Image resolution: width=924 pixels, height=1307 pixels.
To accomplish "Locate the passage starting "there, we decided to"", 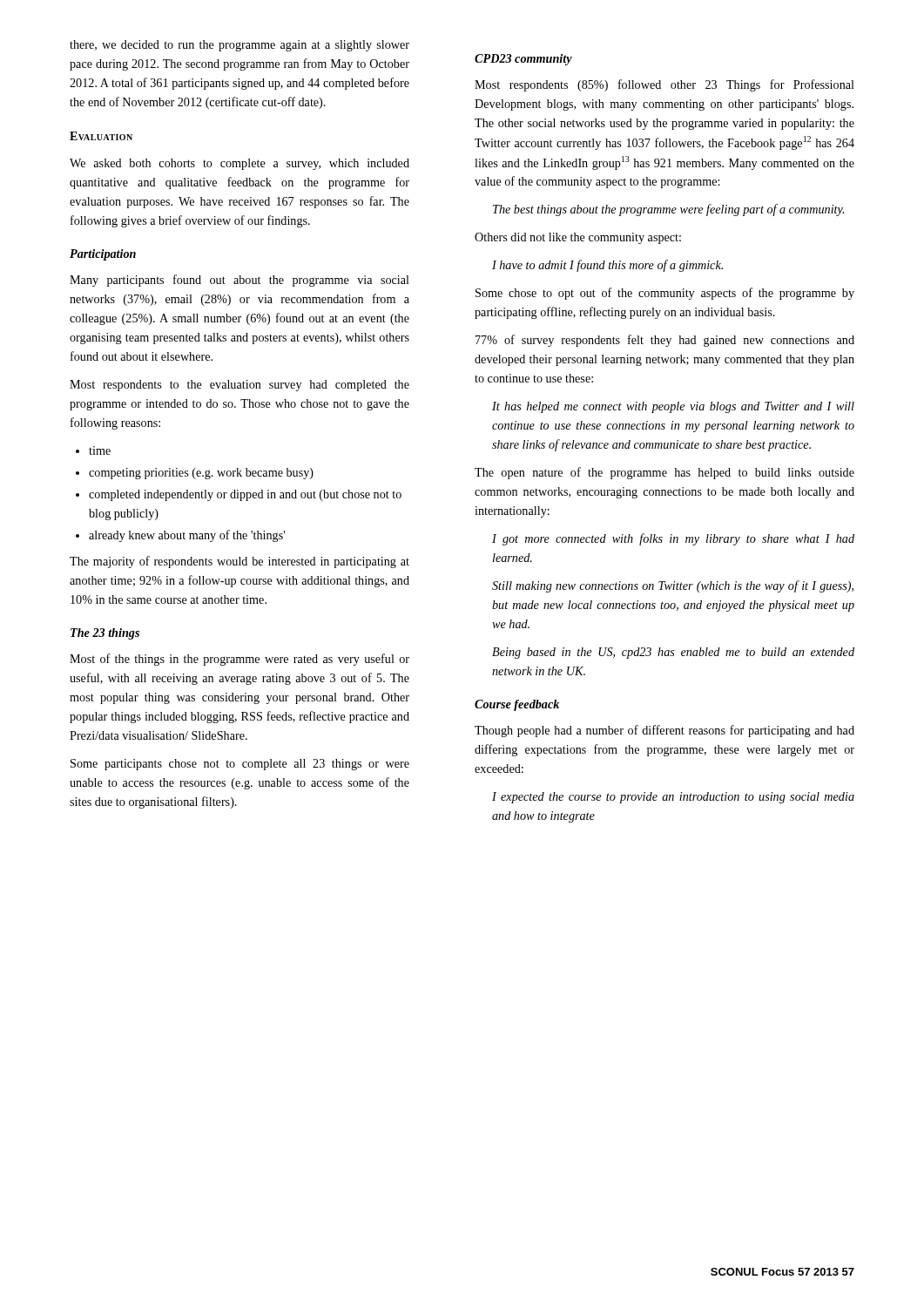I will (240, 73).
